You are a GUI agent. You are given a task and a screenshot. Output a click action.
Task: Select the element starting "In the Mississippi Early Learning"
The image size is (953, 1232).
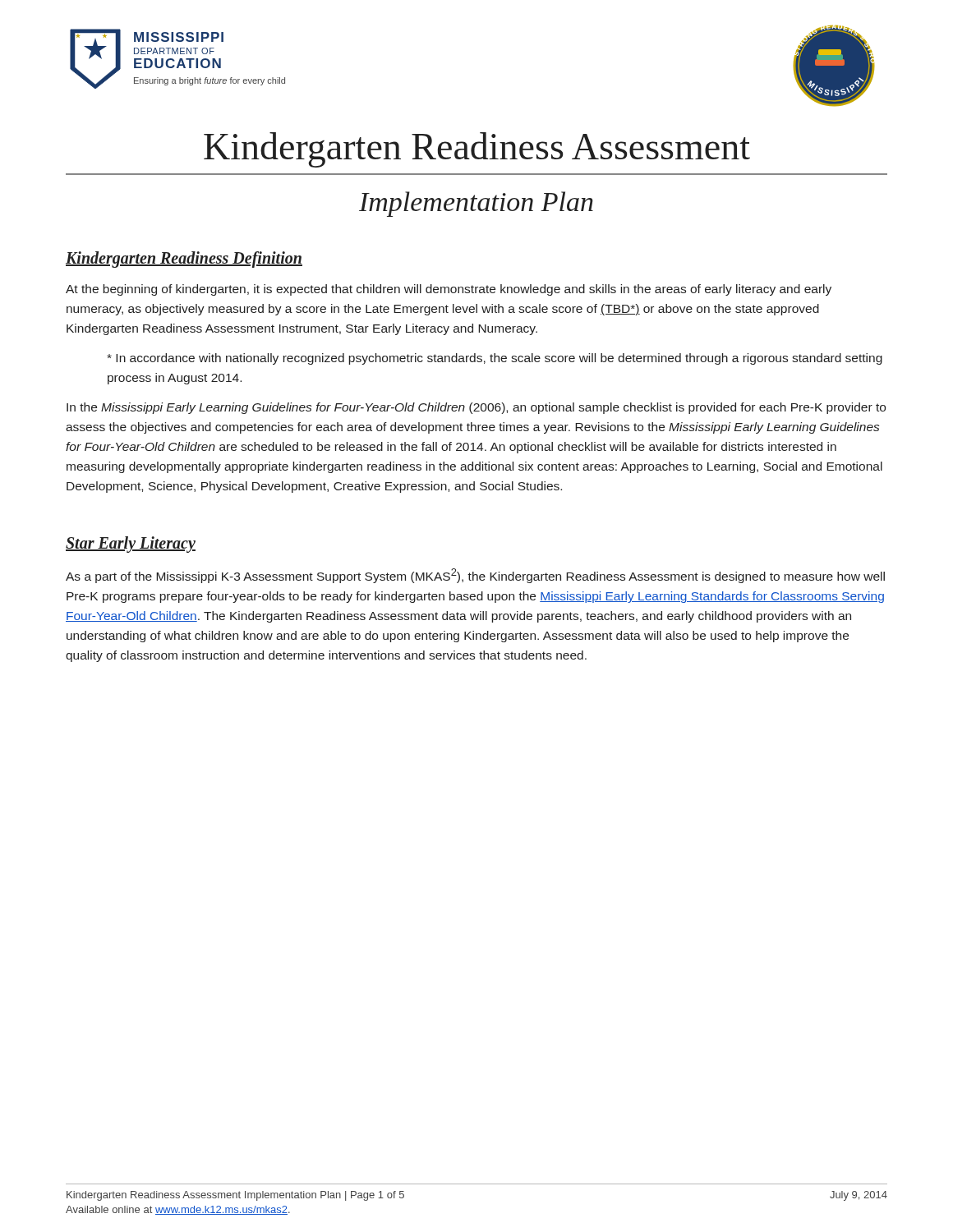pos(476,446)
